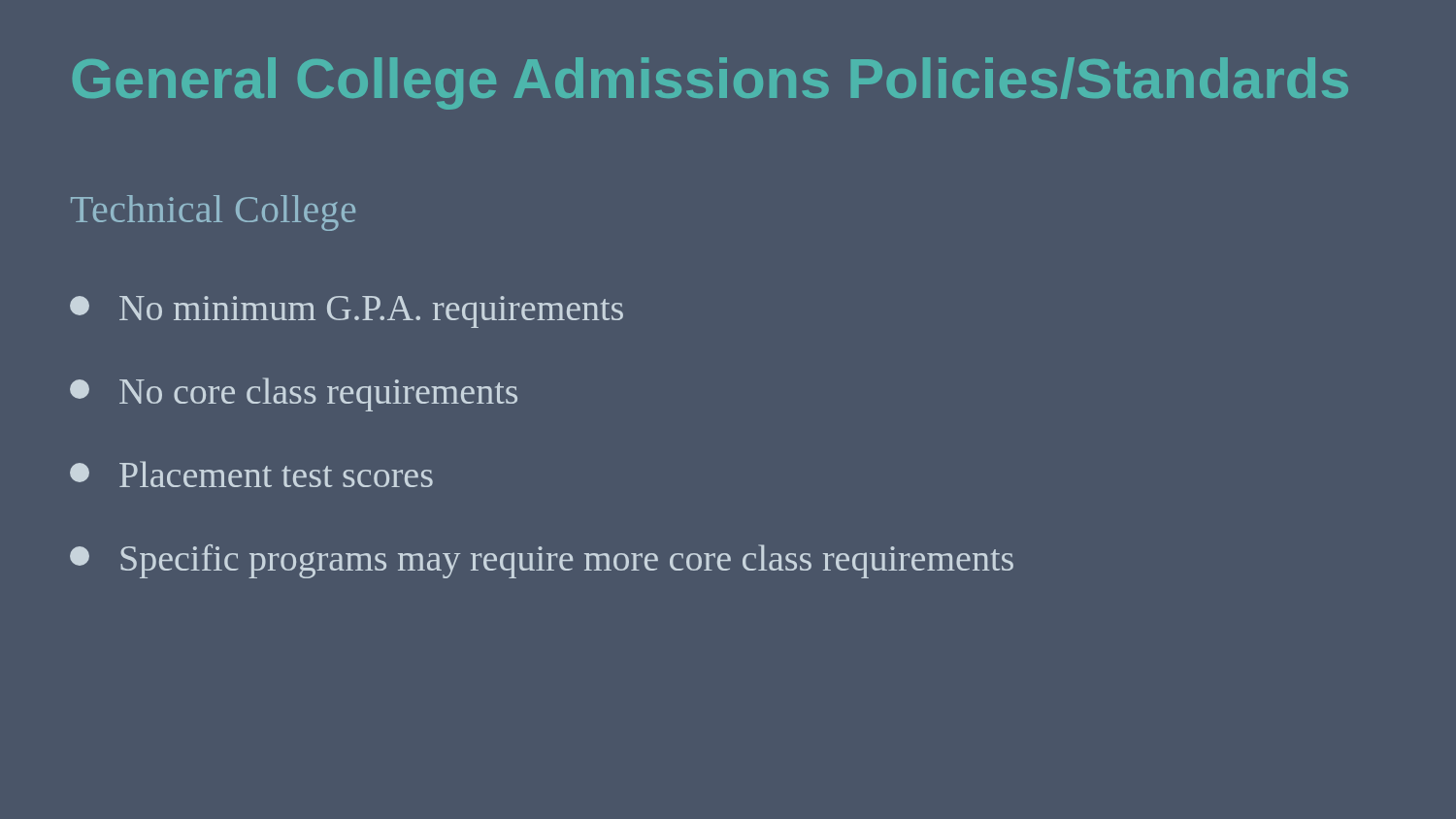
Task: Find the title that reads "General College Admissions Policies/Standards"
Action: pyautogui.click(x=710, y=78)
